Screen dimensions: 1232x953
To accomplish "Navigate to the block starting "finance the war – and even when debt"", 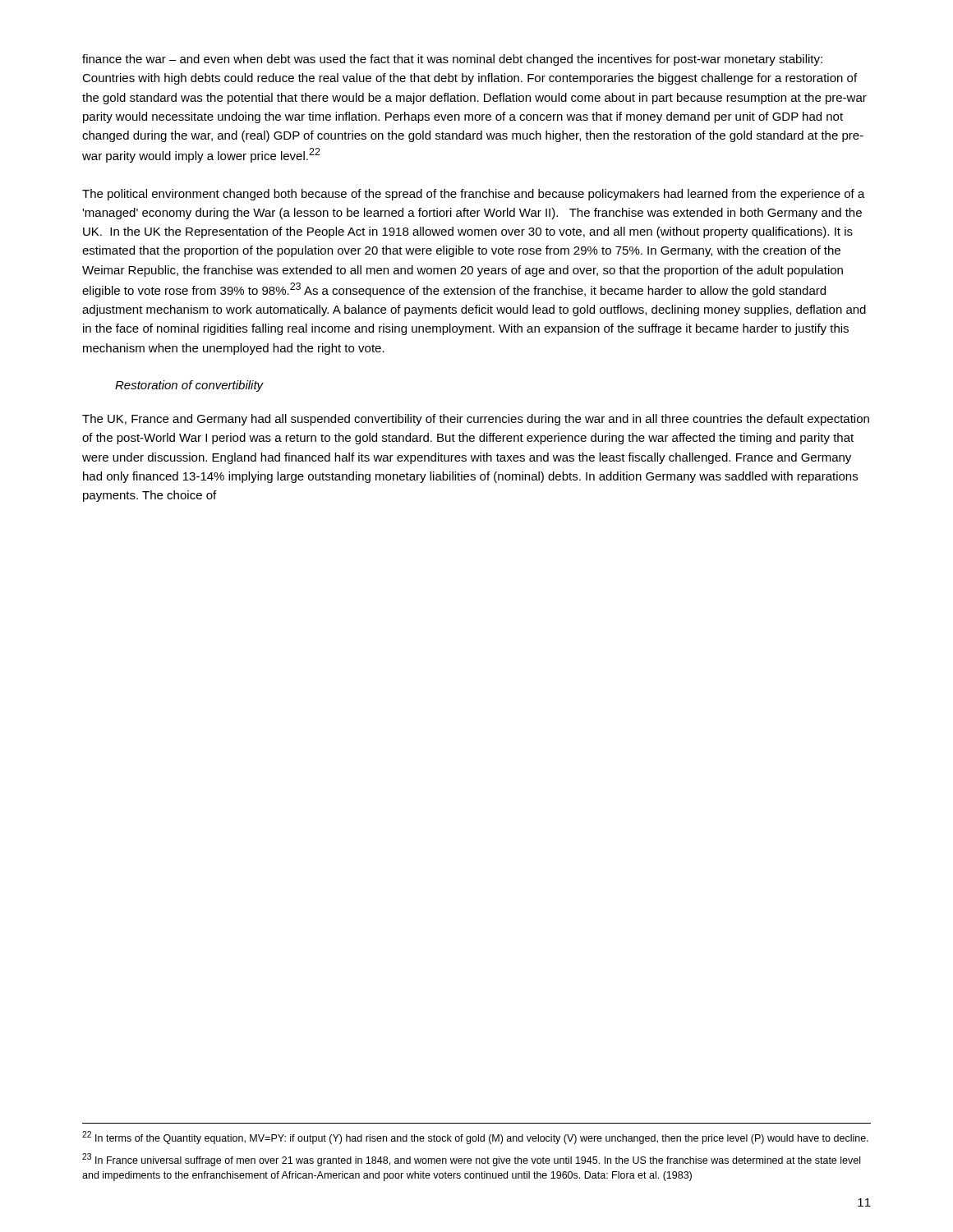I will click(x=474, y=107).
